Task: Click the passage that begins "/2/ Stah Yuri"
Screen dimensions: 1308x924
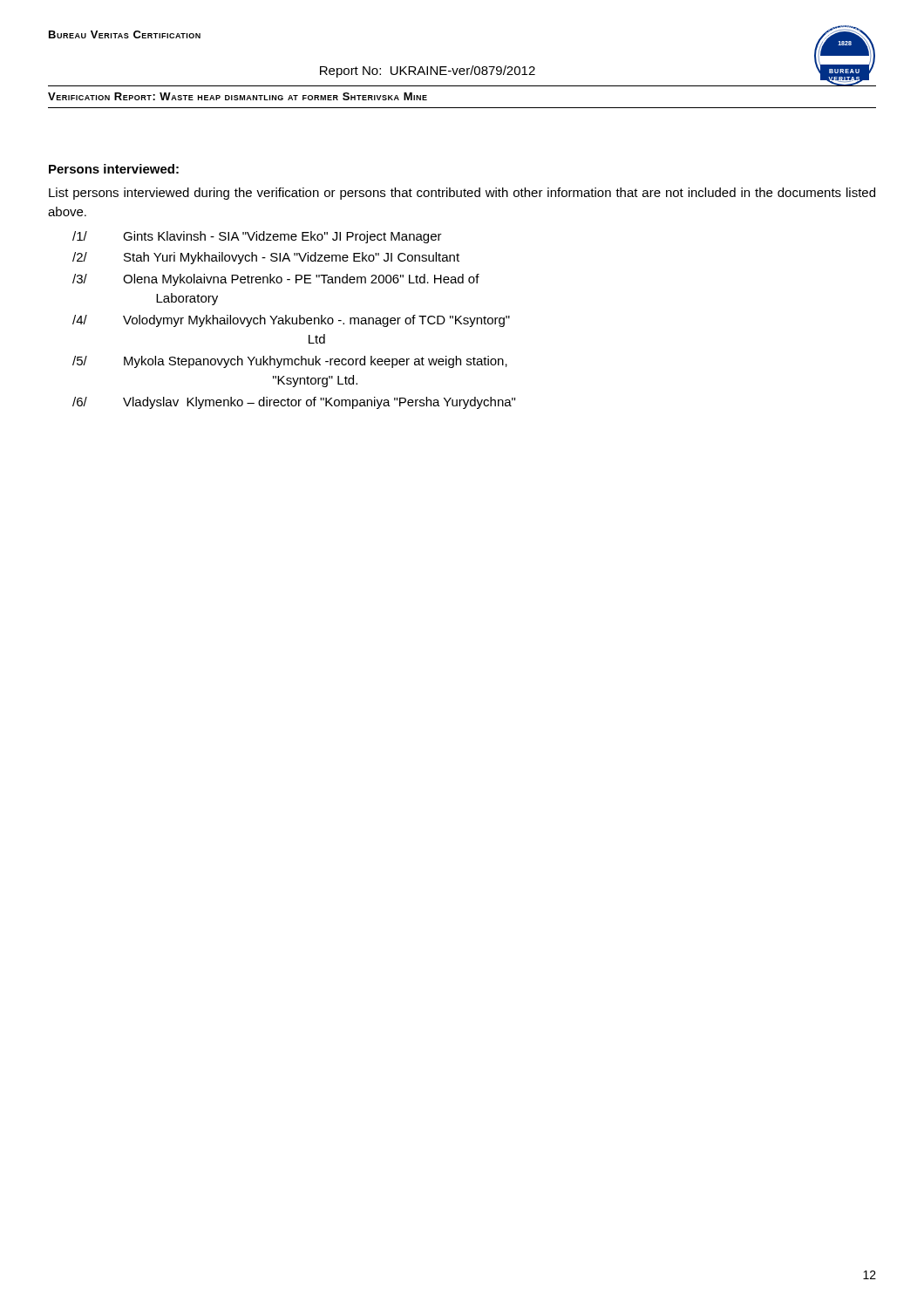Action: 254,257
